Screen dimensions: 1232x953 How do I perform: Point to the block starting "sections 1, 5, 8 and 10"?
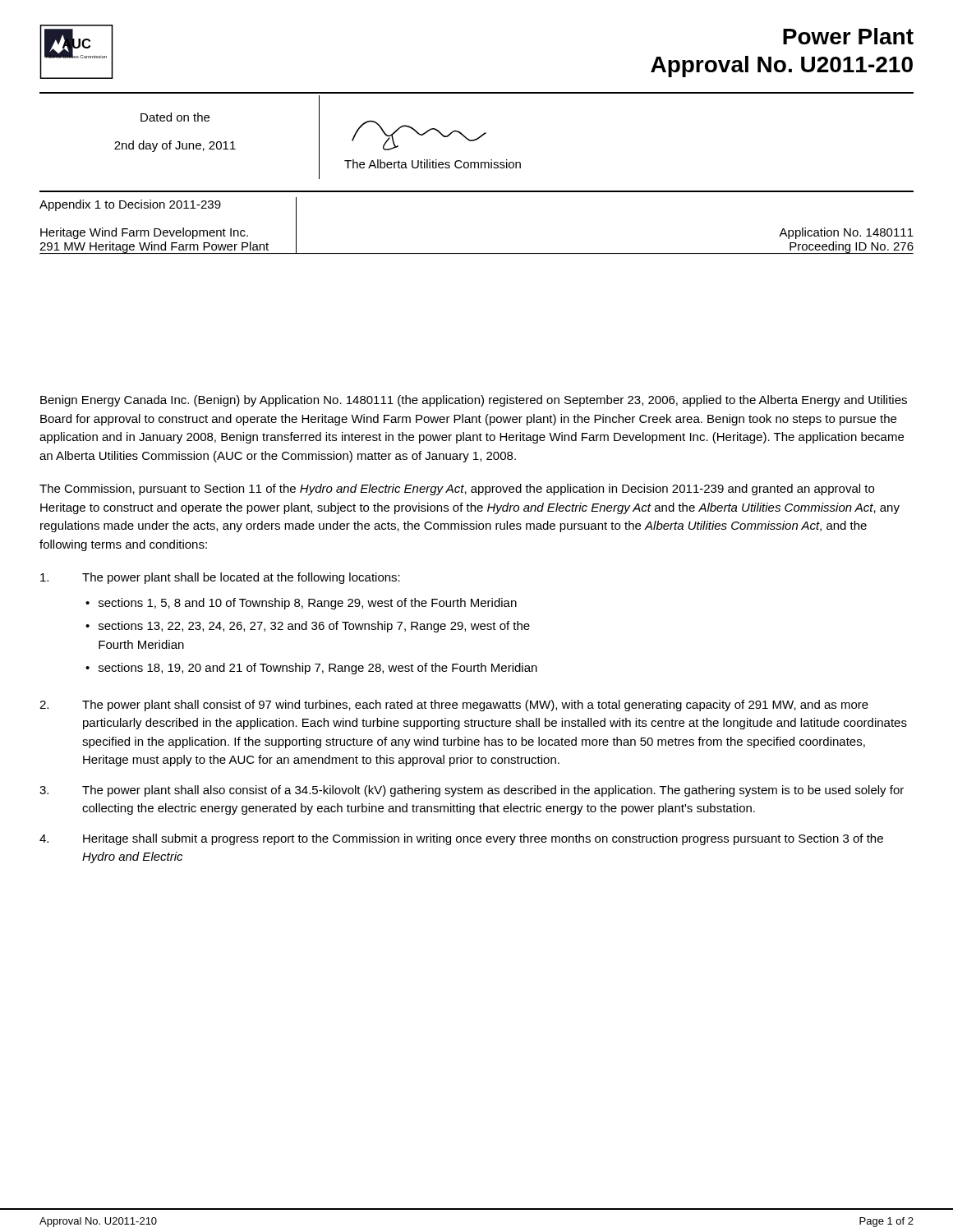307,602
